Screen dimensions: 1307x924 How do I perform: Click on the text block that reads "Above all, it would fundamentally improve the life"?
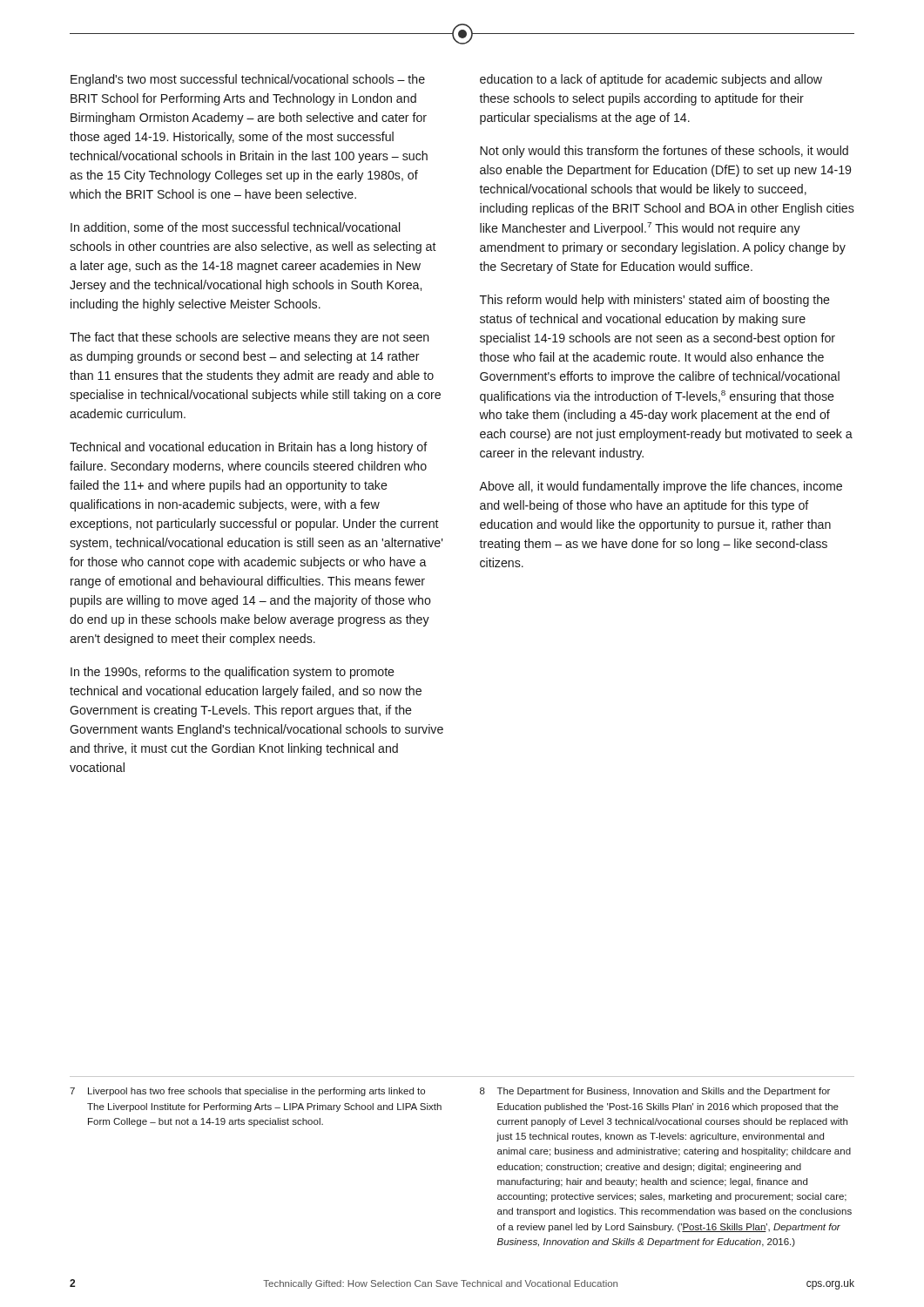click(667, 525)
